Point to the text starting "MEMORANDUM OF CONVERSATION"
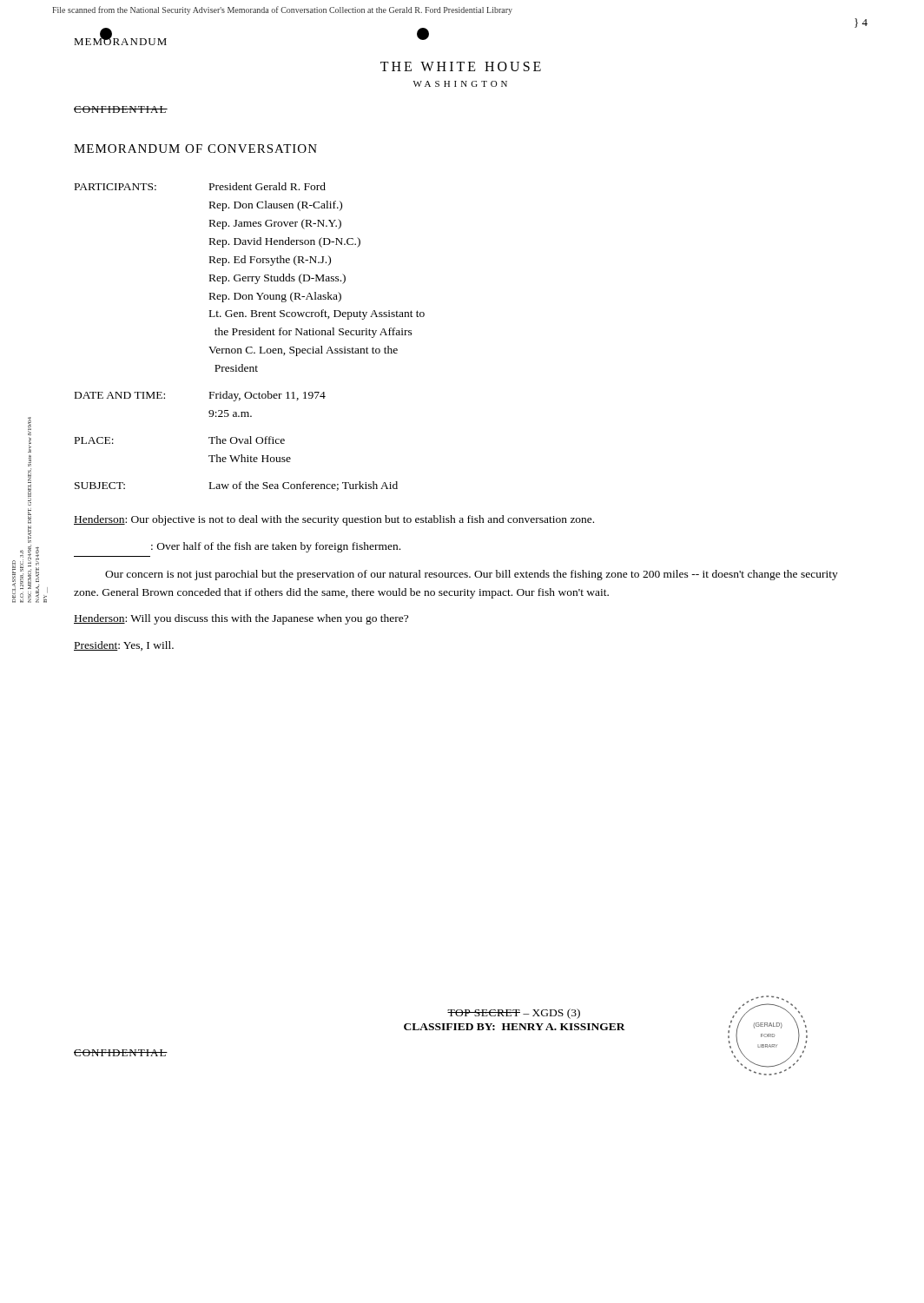Screen dimensions: 1303x924 [196, 149]
